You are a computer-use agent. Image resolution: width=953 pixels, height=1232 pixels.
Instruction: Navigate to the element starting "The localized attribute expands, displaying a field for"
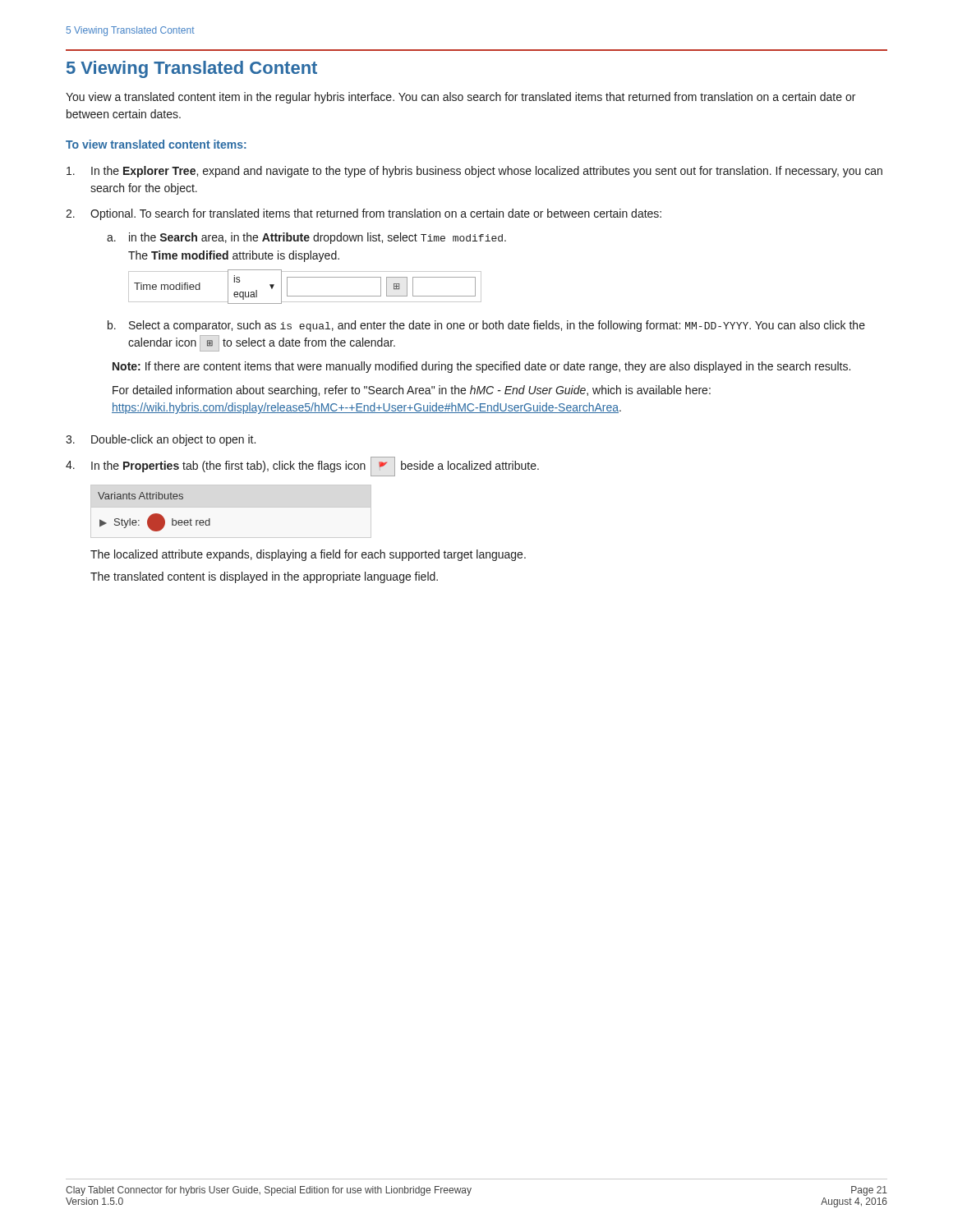pyautogui.click(x=308, y=554)
